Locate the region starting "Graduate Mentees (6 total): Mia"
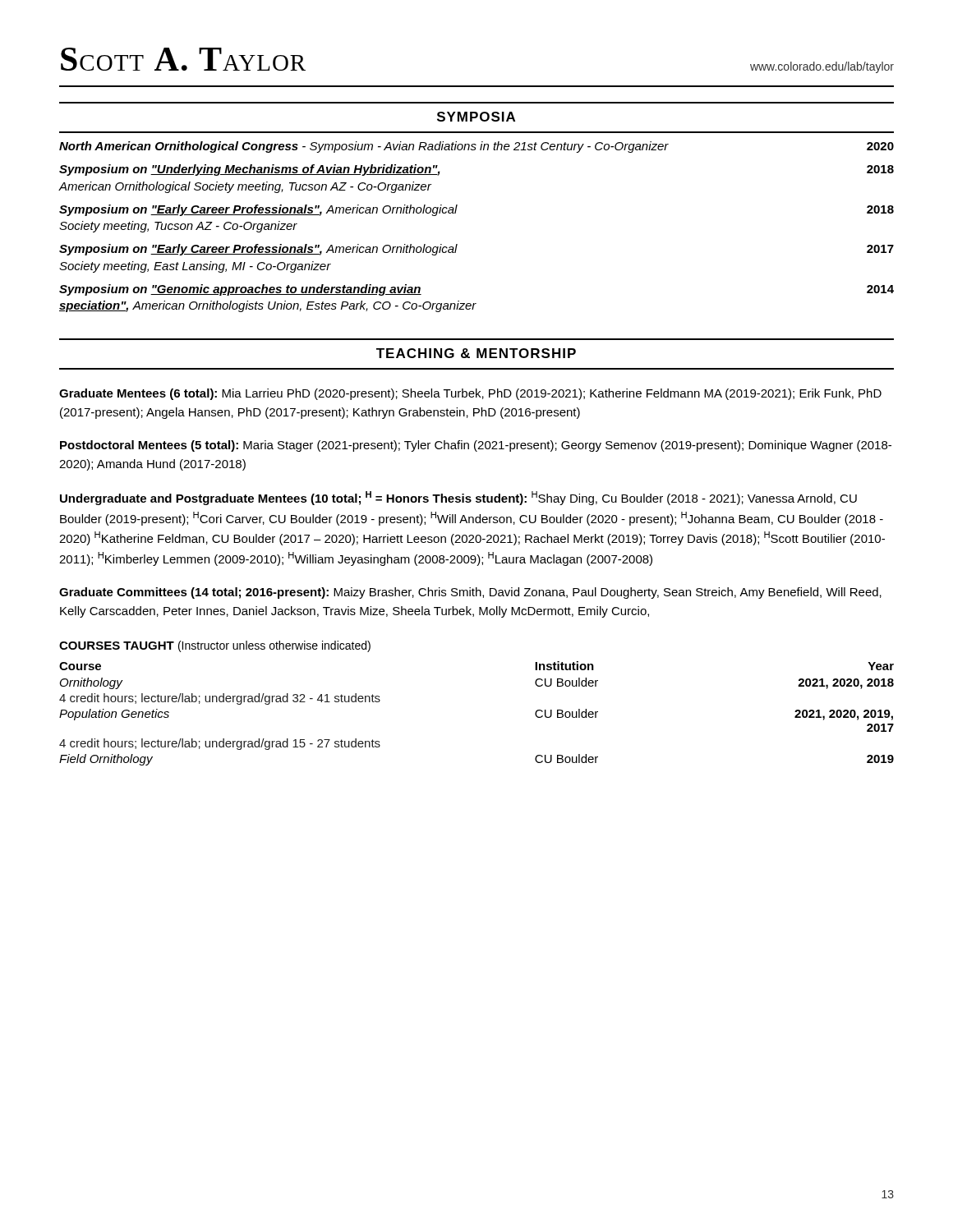This screenshot has height=1232, width=953. point(470,402)
